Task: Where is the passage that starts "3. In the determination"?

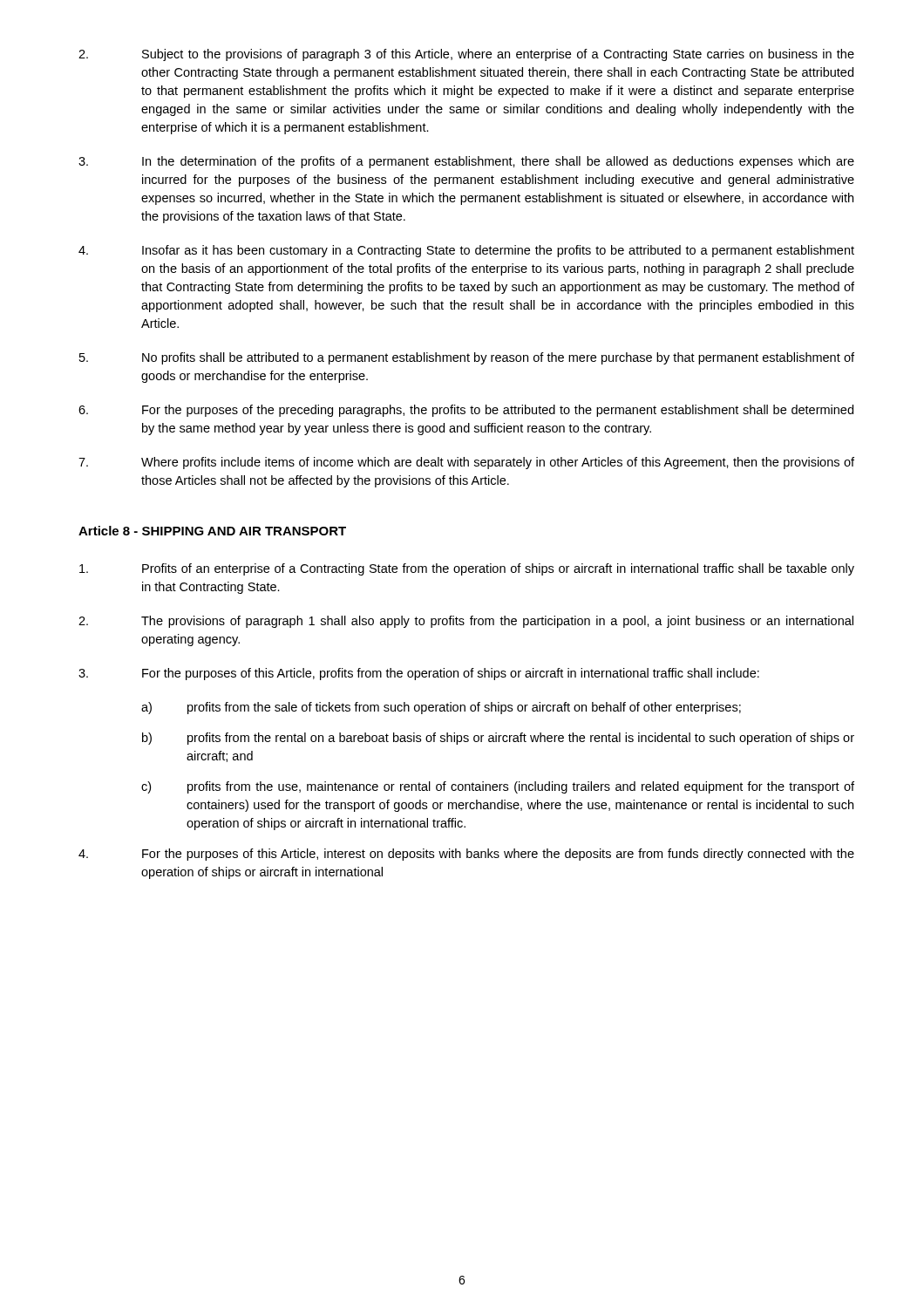Action: 466,189
